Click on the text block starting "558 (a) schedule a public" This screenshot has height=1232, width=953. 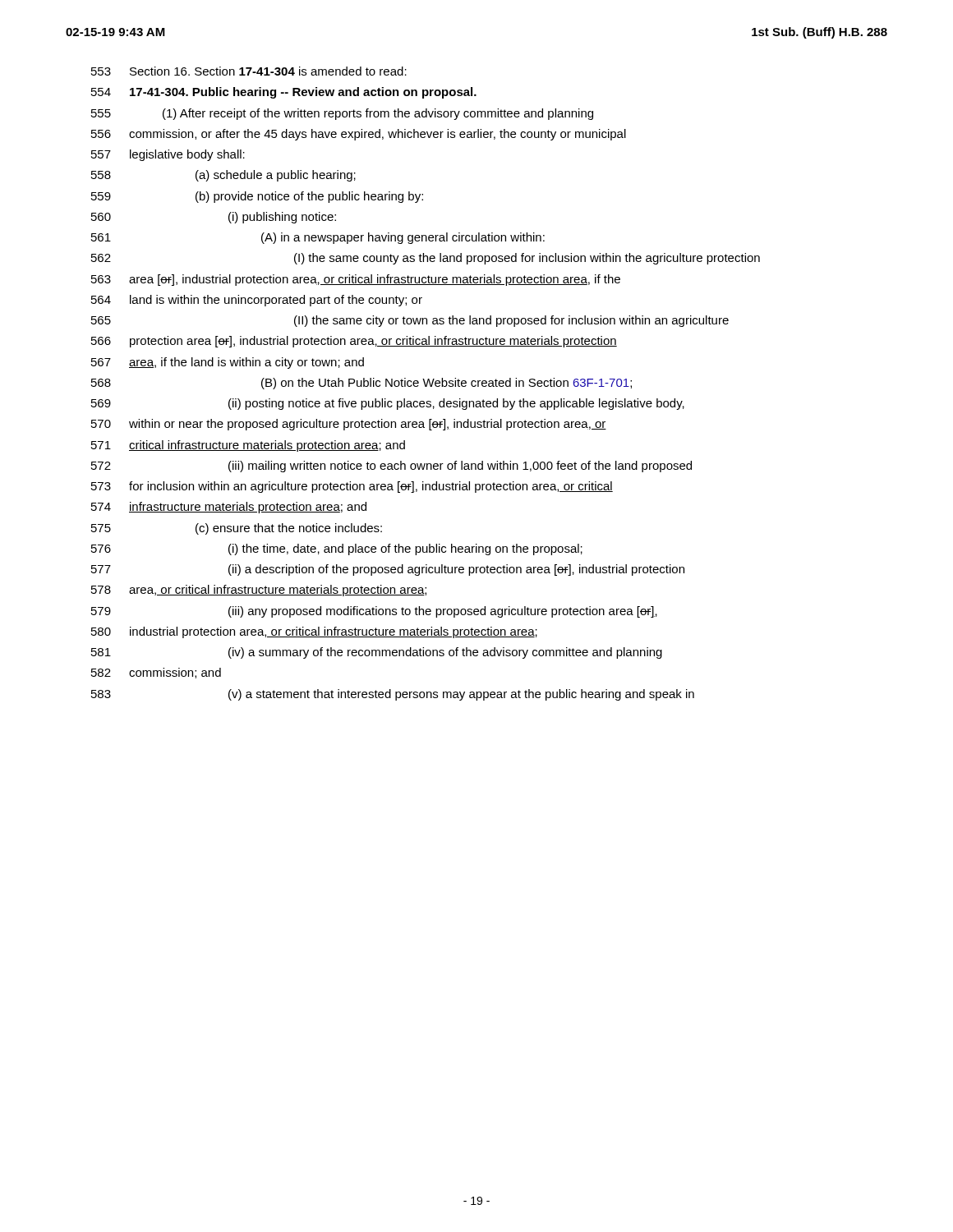223,176
